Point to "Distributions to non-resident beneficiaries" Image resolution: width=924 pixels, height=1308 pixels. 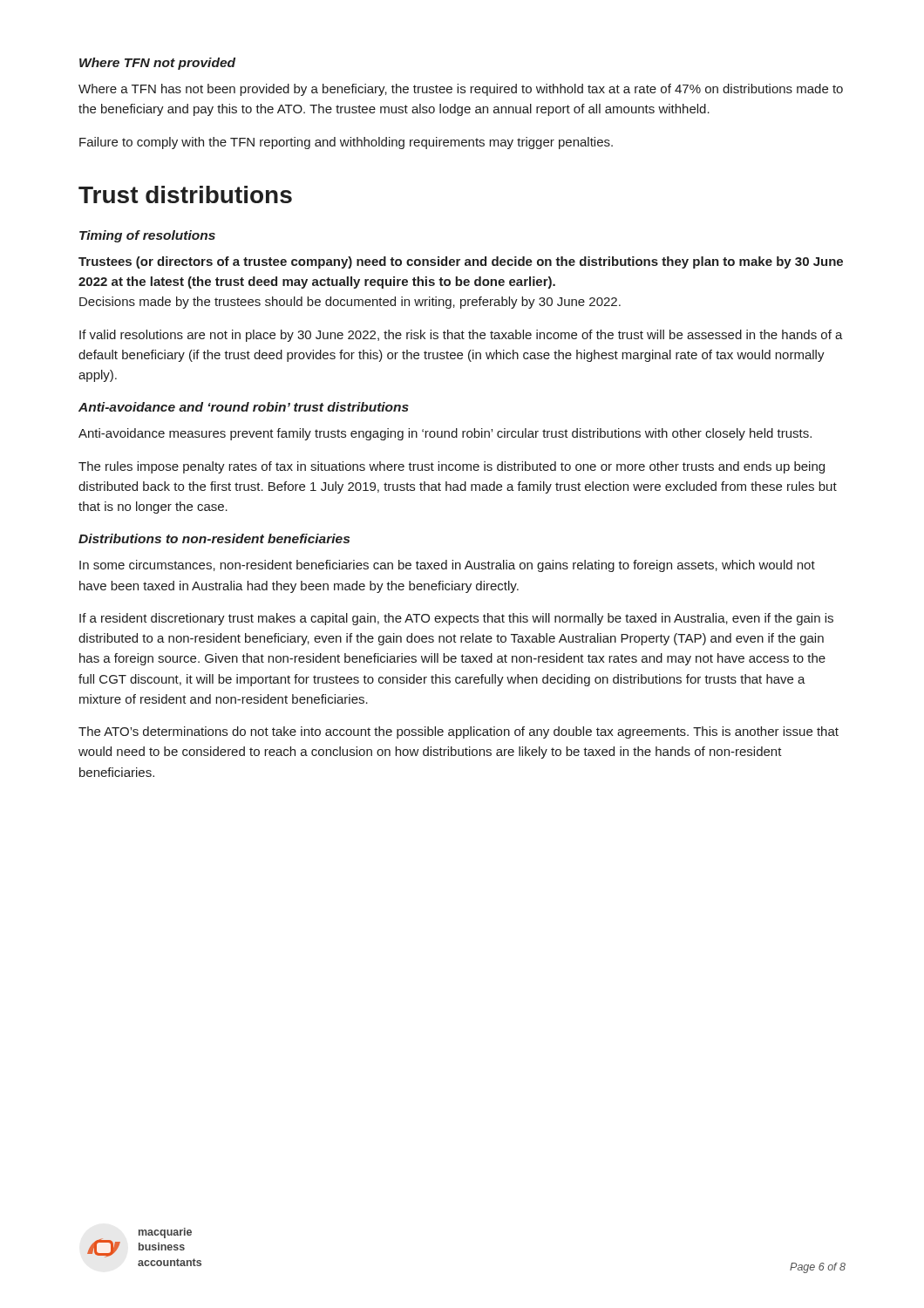(x=214, y=538)
